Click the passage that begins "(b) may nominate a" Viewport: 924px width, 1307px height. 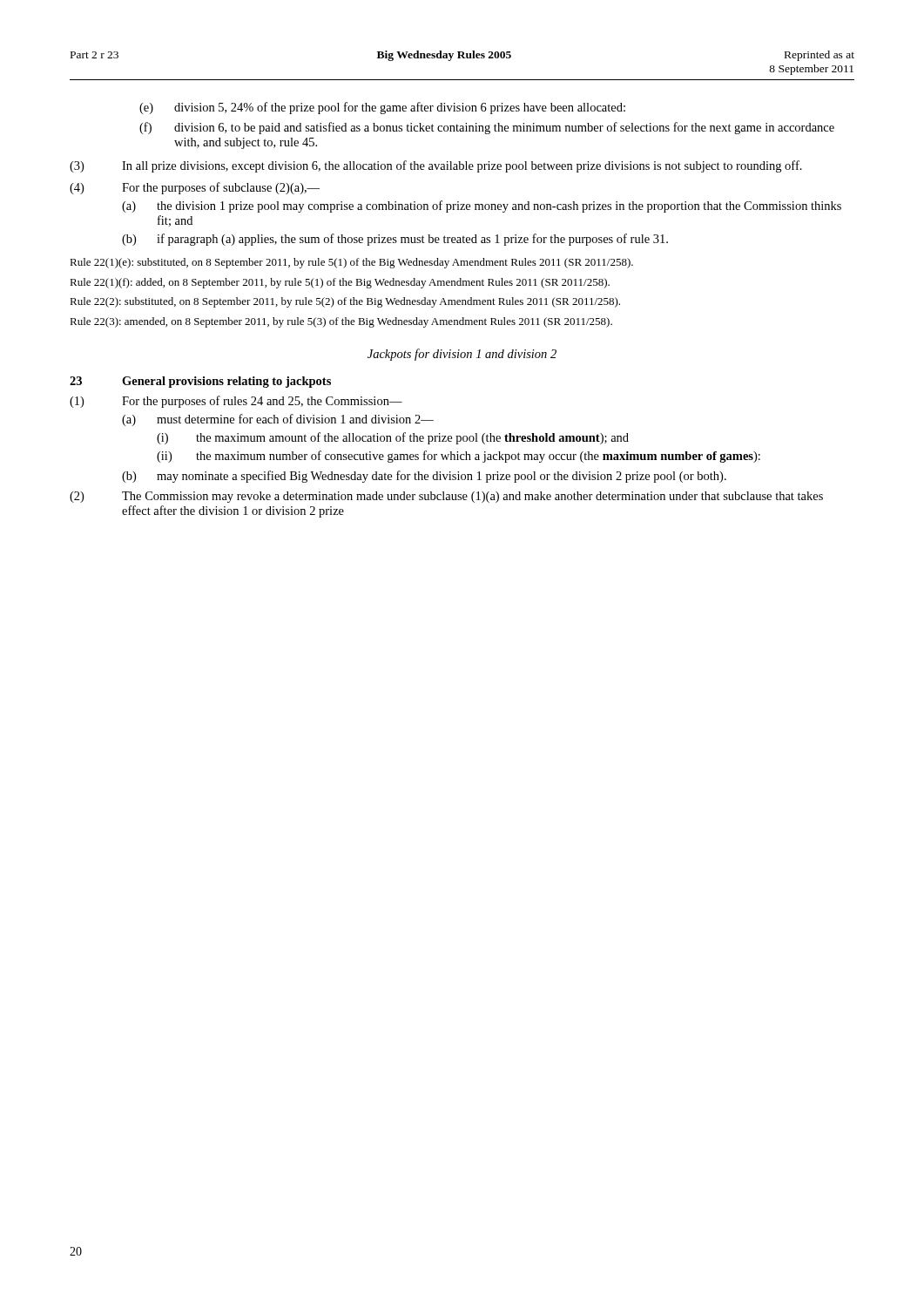488,476
